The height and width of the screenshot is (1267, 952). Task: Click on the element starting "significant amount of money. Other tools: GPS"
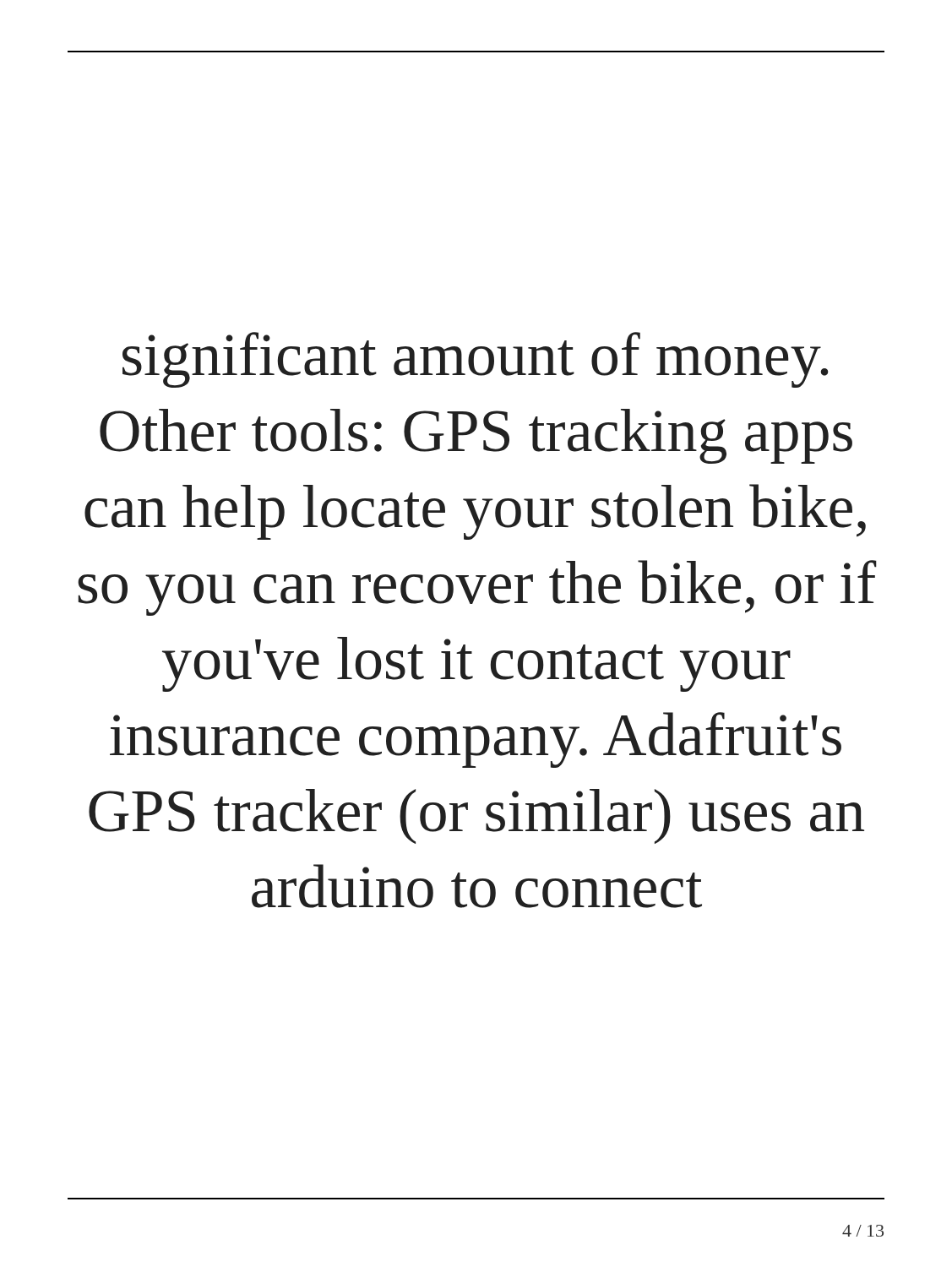[x=476, y=621]
